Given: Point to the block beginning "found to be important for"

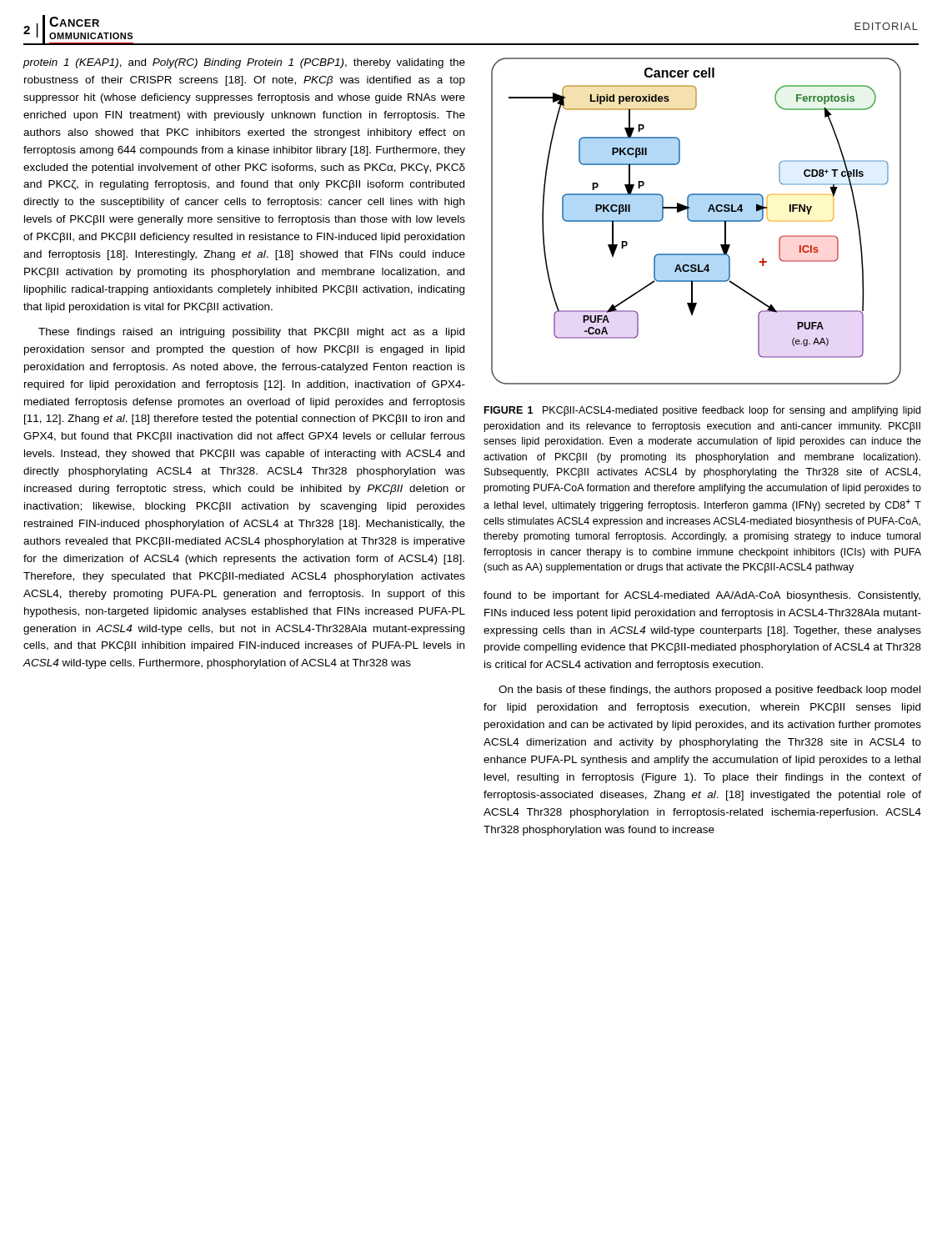Looking at the screenshot, I should (x=702, y=630).
